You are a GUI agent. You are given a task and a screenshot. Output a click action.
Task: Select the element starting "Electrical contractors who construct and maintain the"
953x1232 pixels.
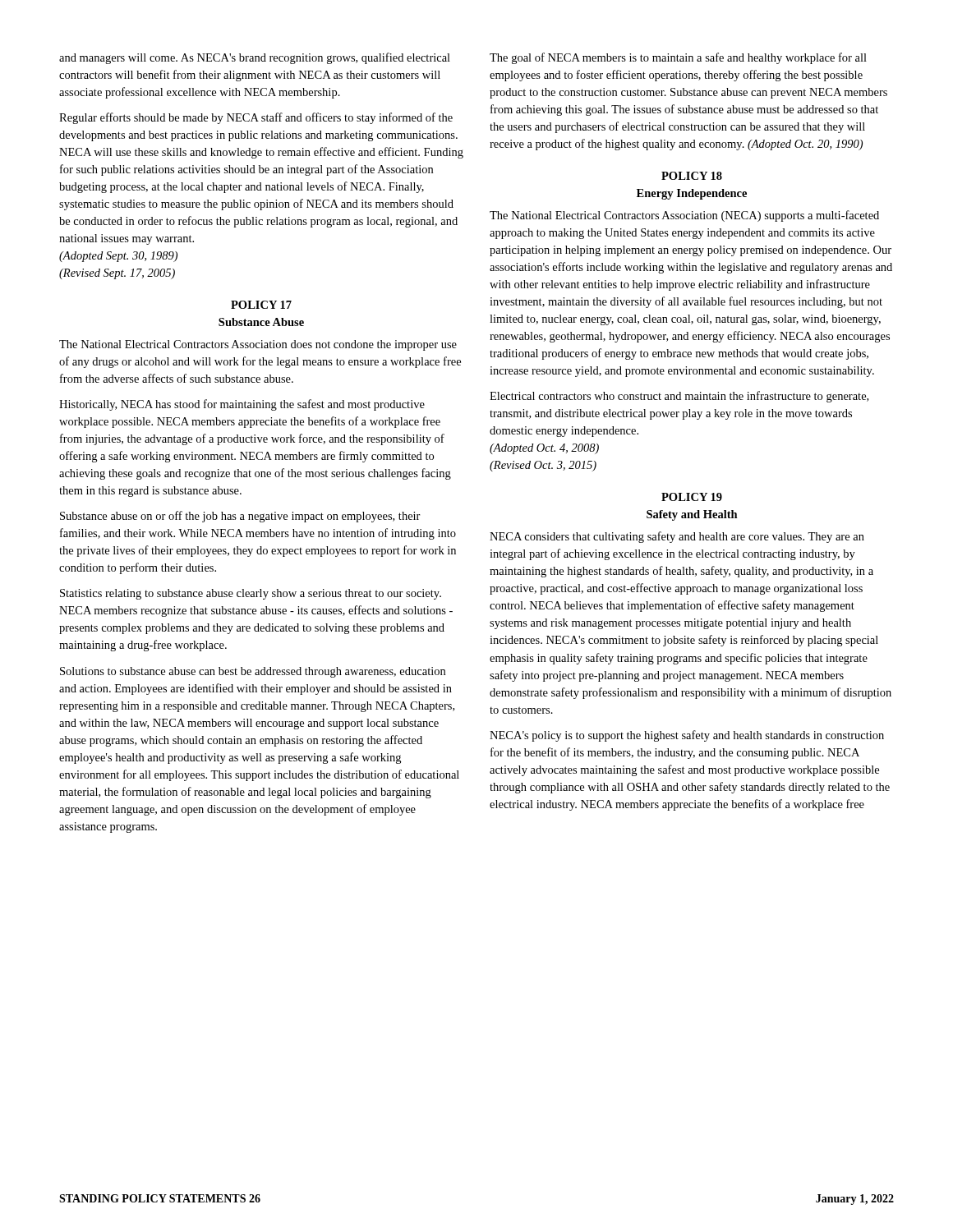(x=679, y=397)
